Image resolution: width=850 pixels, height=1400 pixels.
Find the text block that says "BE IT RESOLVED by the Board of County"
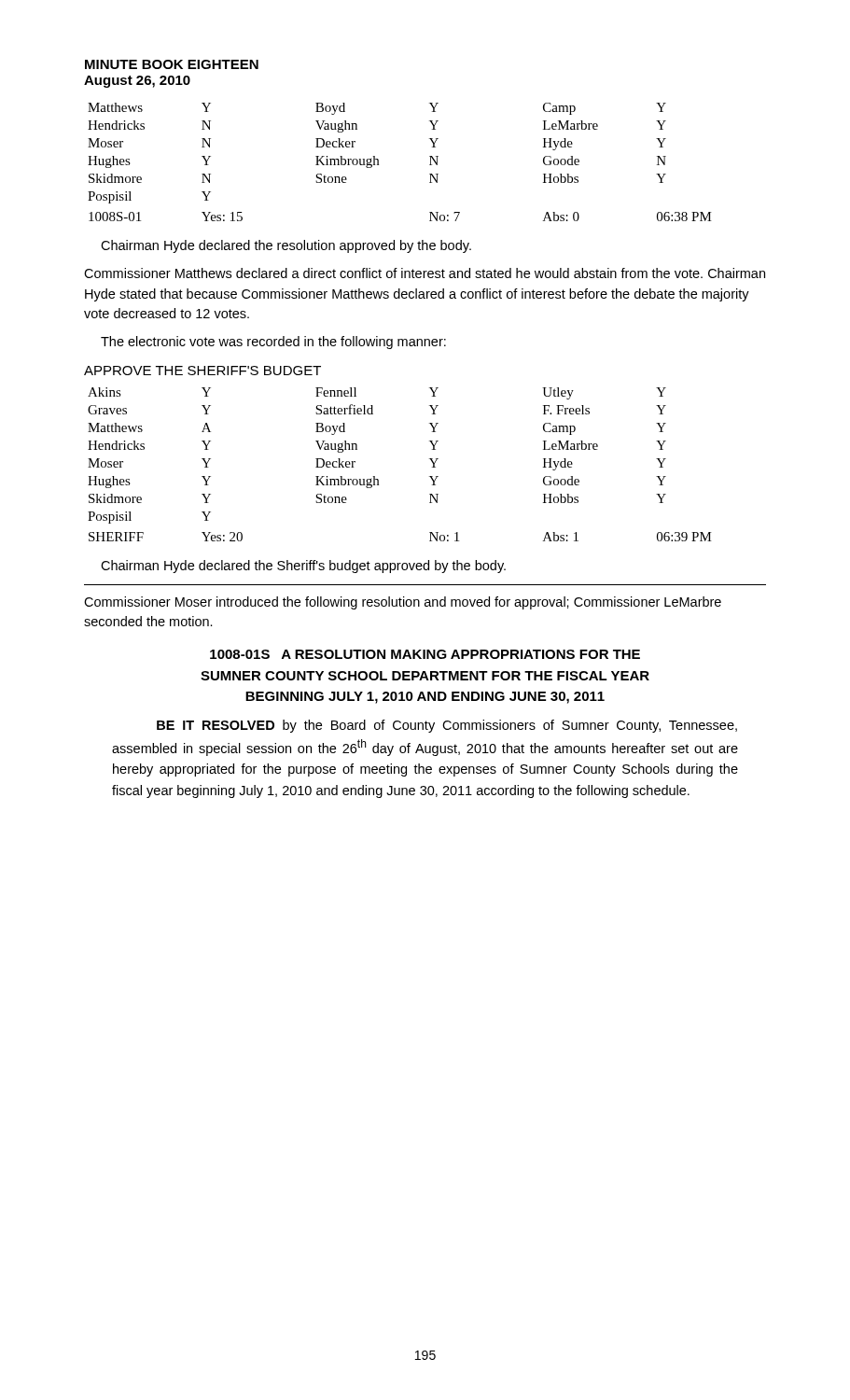425,758
